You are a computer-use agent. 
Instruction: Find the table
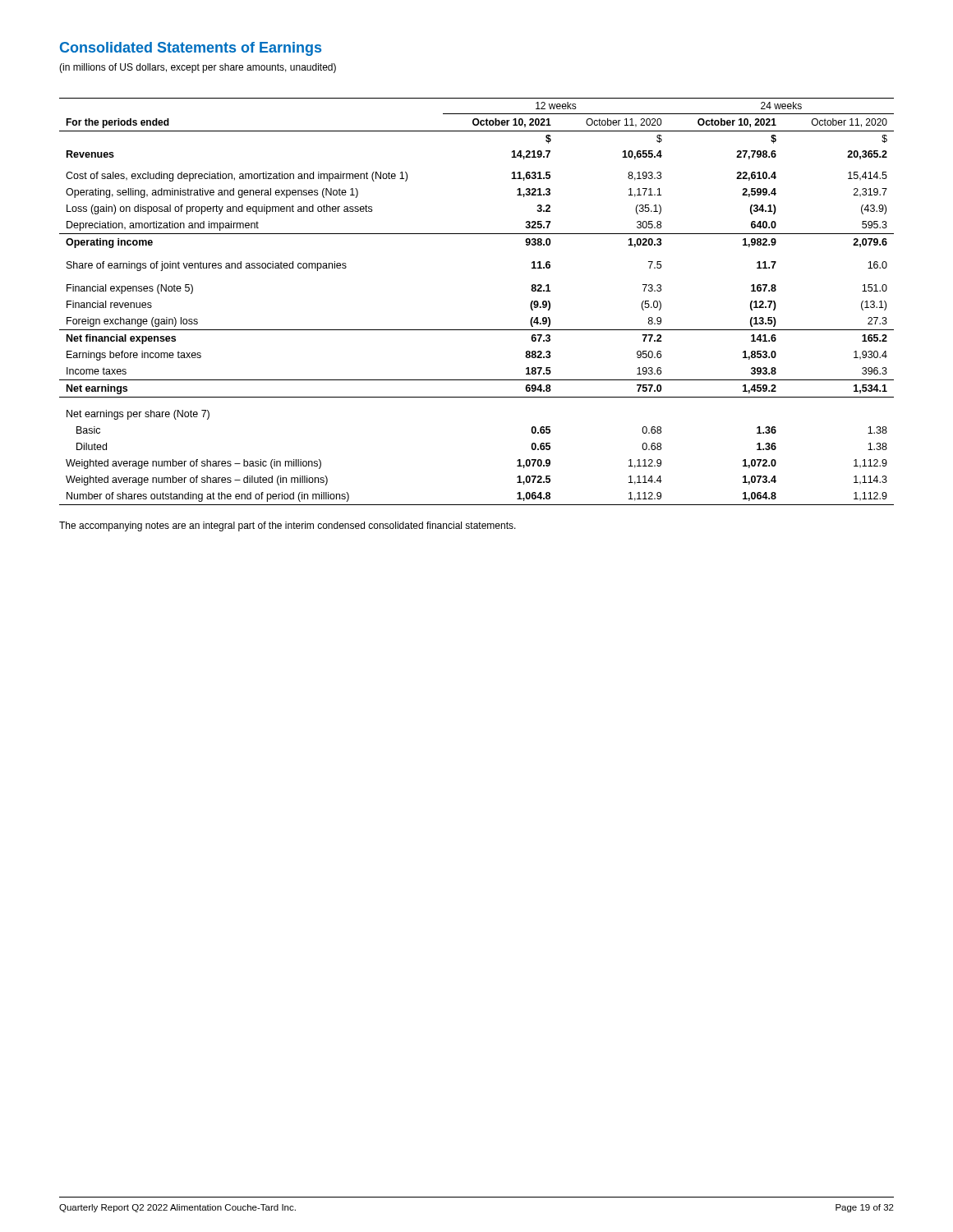(476, 301)
